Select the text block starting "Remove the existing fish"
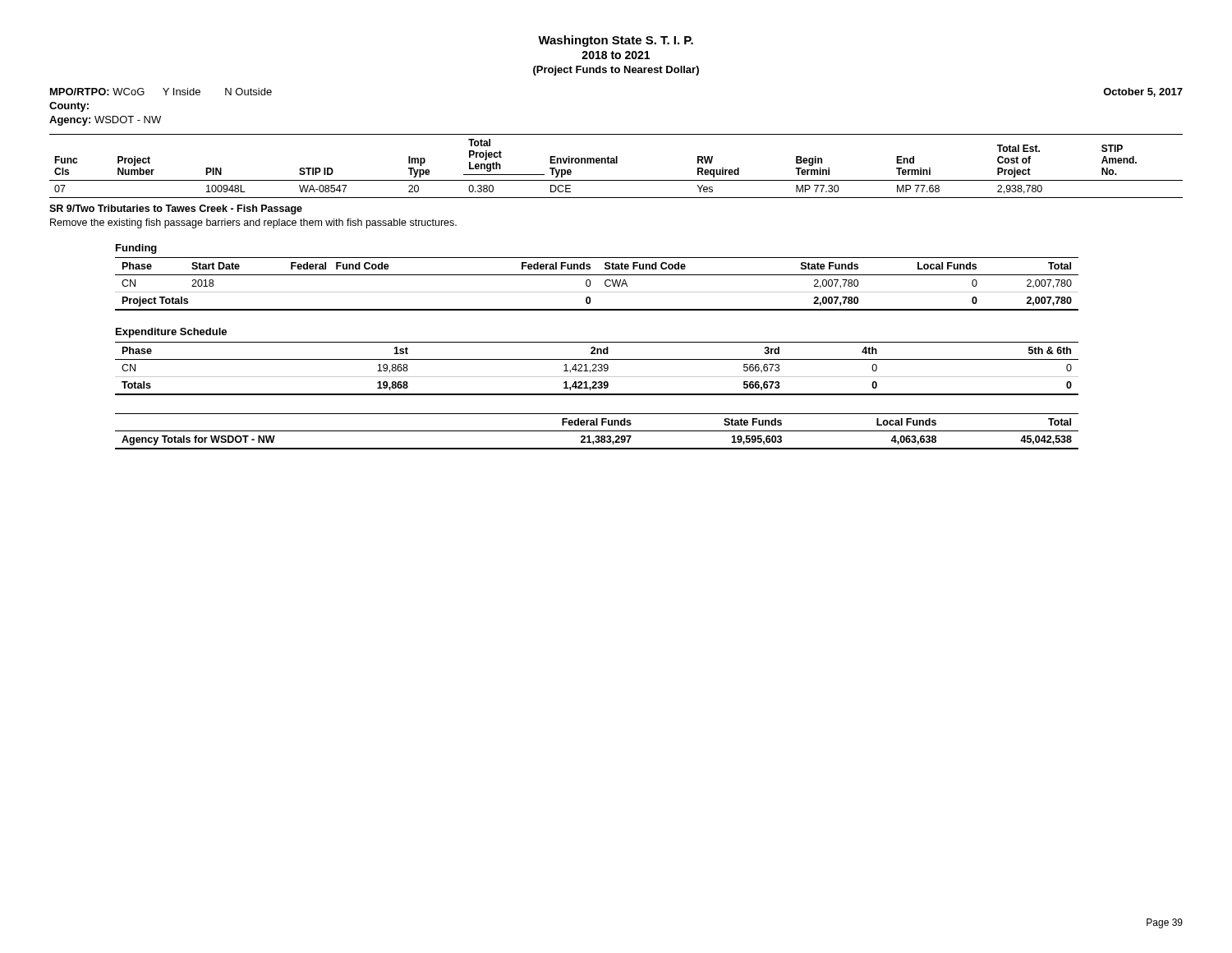1232x953 pixels. point(253,223)
